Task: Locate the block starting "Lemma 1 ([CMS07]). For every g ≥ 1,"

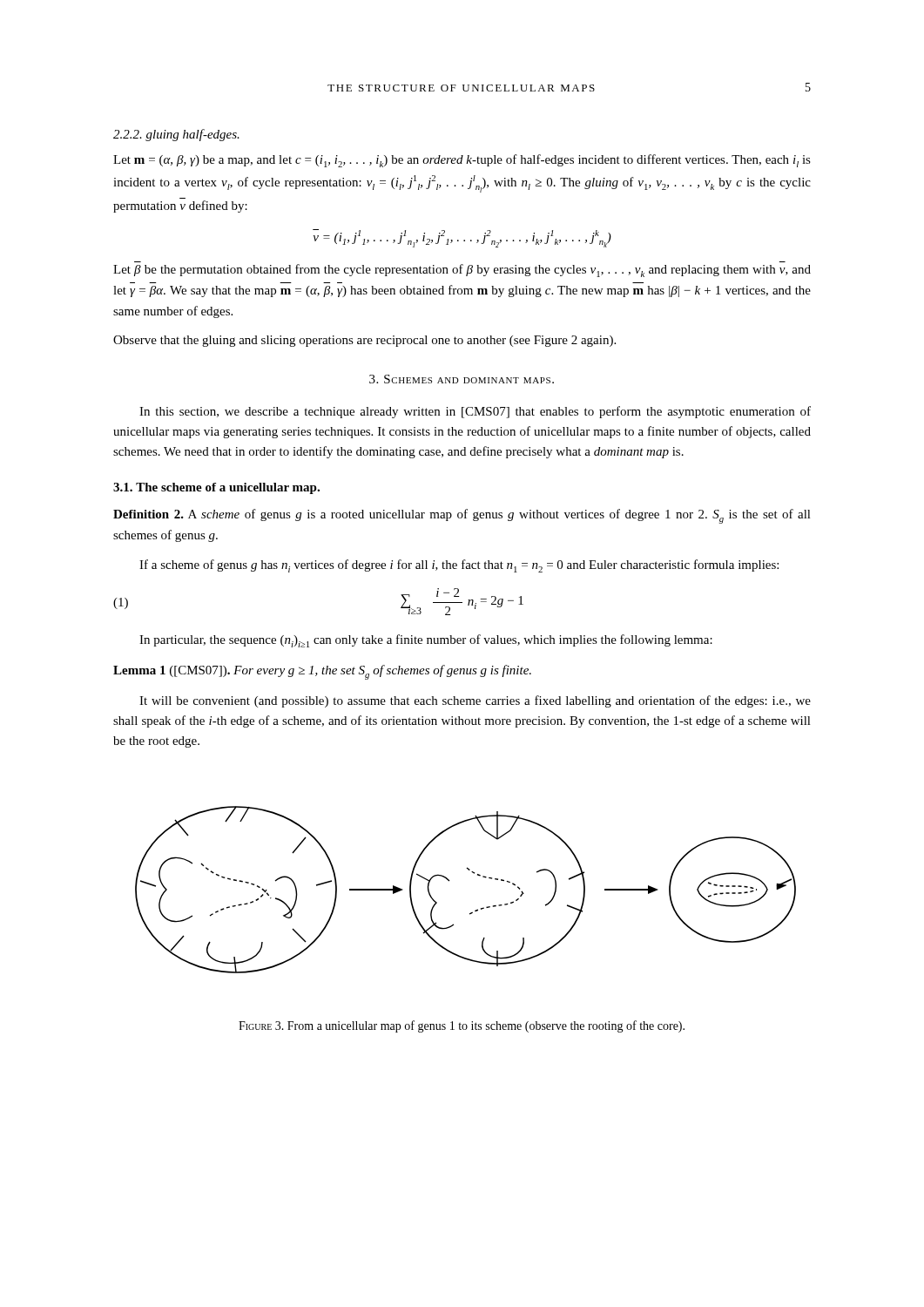Action: [x=323, y=672]
